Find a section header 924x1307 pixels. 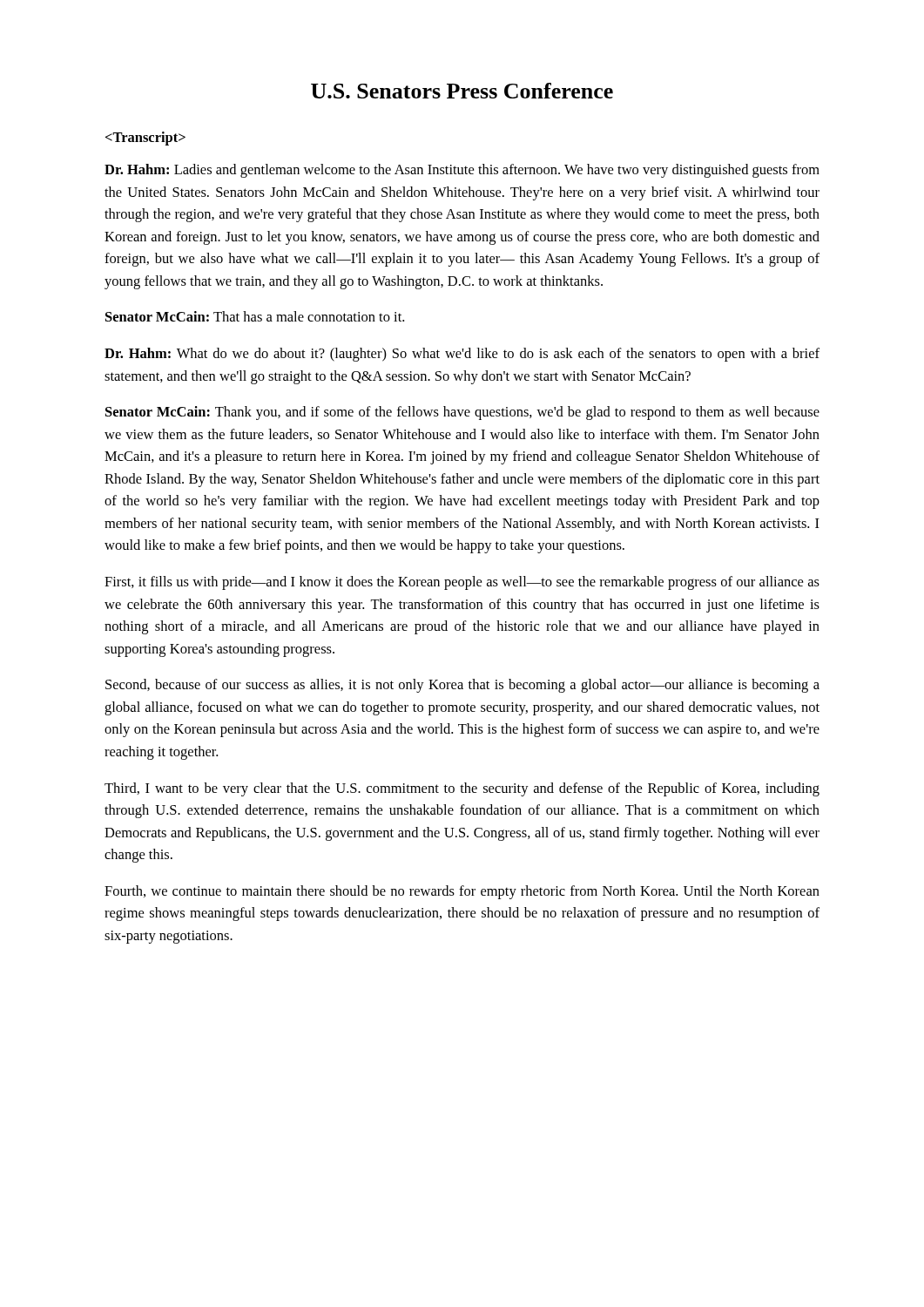pyautogui.click(x=145, y=137)
